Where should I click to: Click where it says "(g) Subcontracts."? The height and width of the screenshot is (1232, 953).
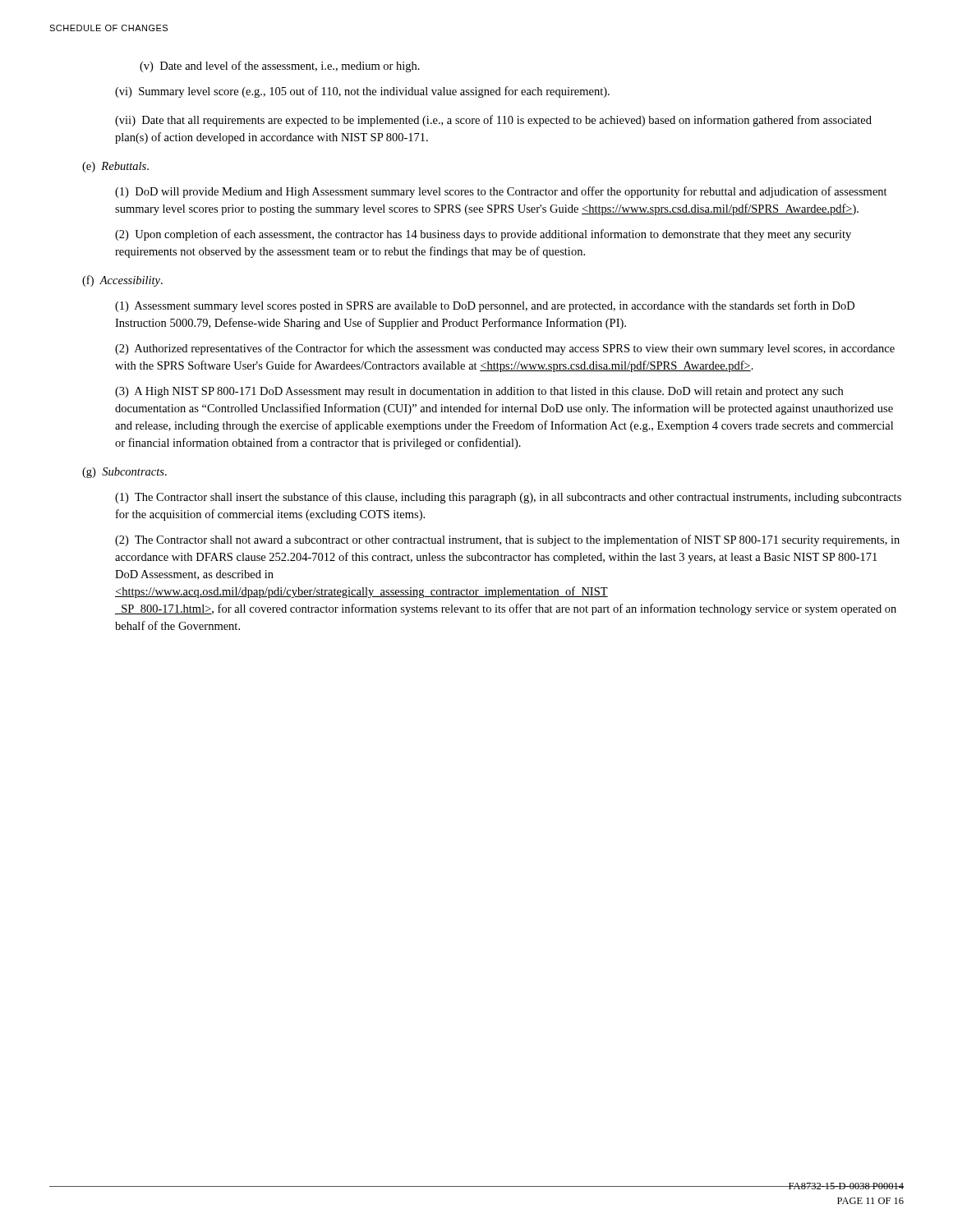coord(125,472)
